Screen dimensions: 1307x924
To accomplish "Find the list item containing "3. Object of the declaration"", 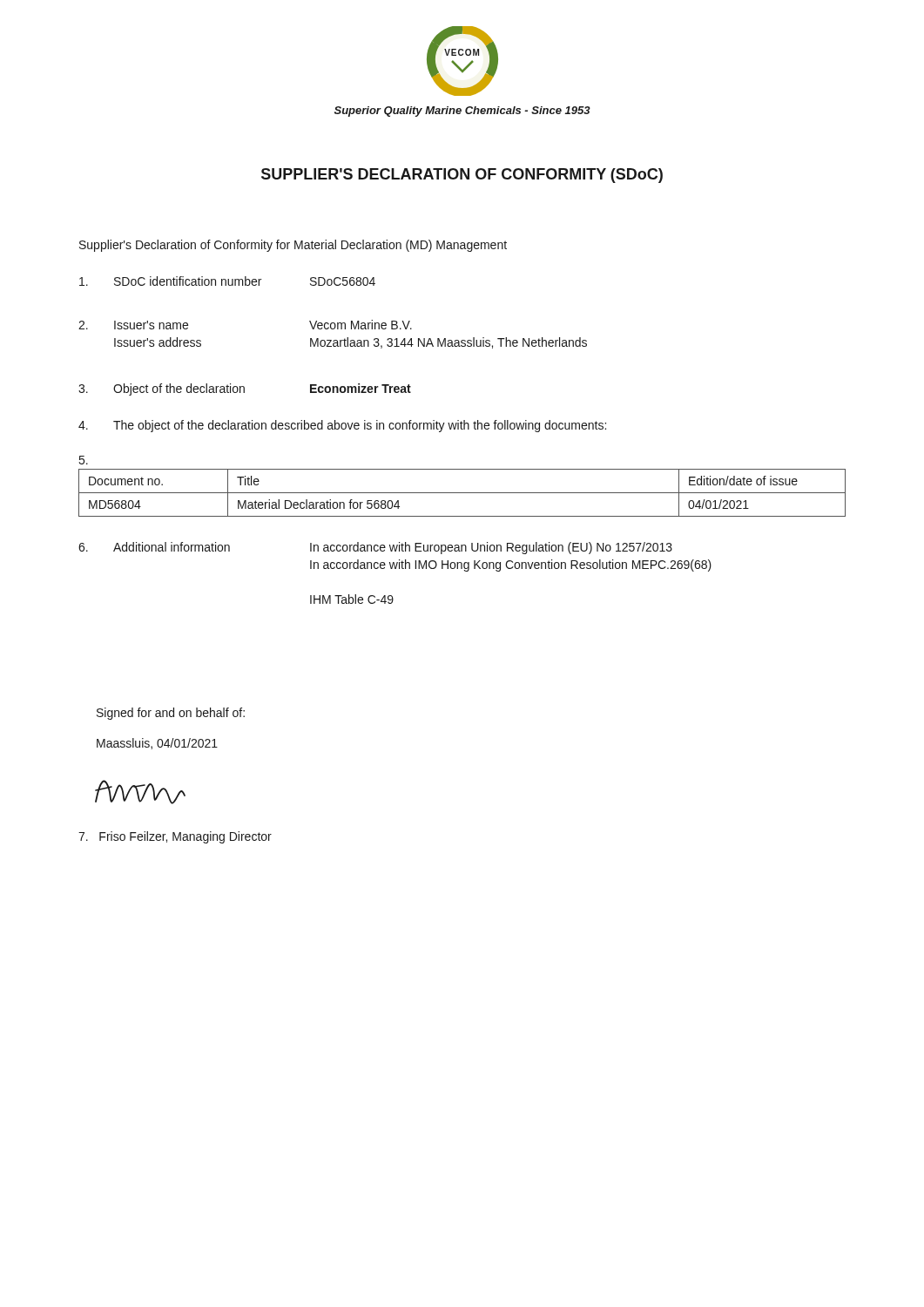I will pyautogui.click(x=245, y=389).
